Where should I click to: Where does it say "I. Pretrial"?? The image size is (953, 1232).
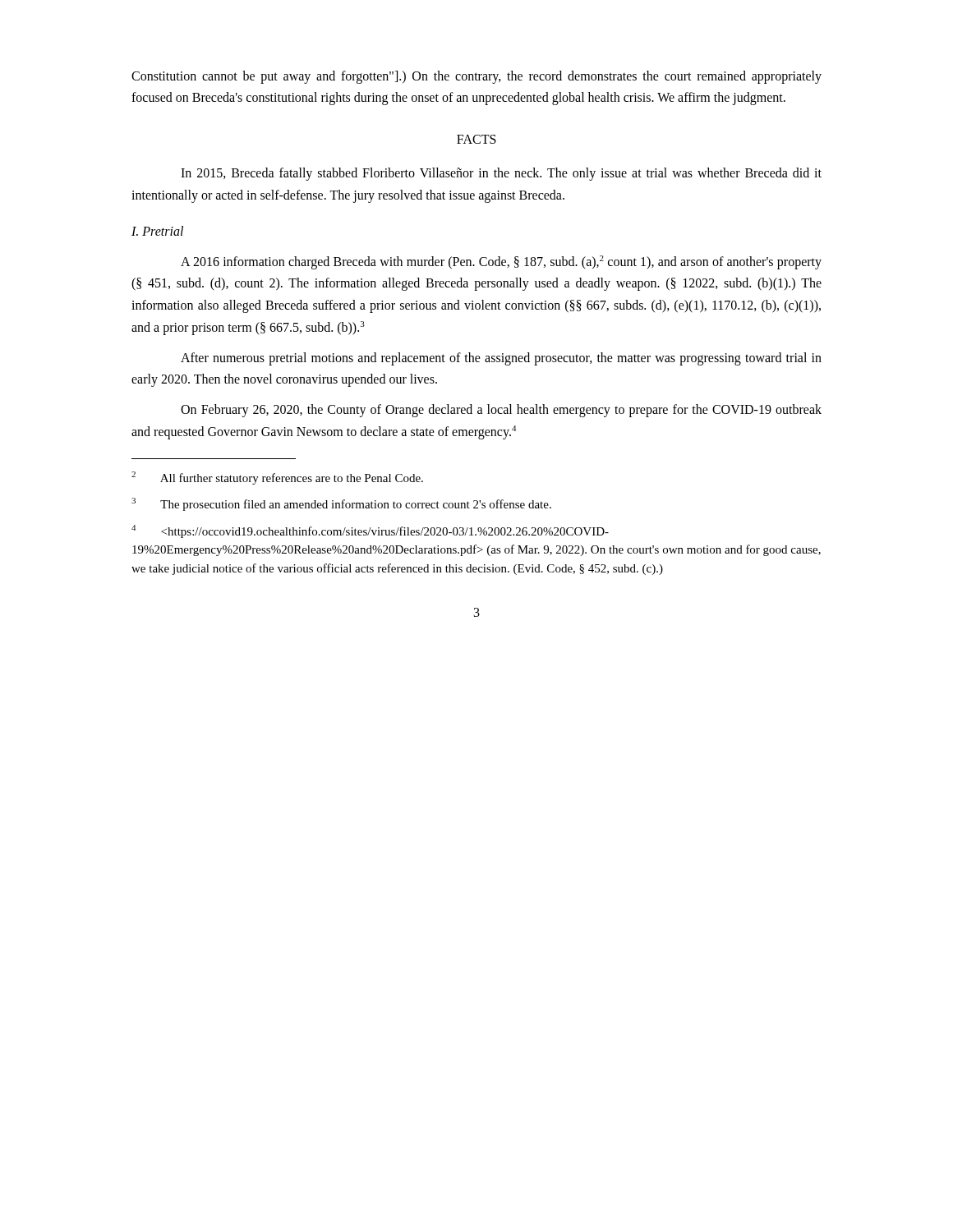157,231
